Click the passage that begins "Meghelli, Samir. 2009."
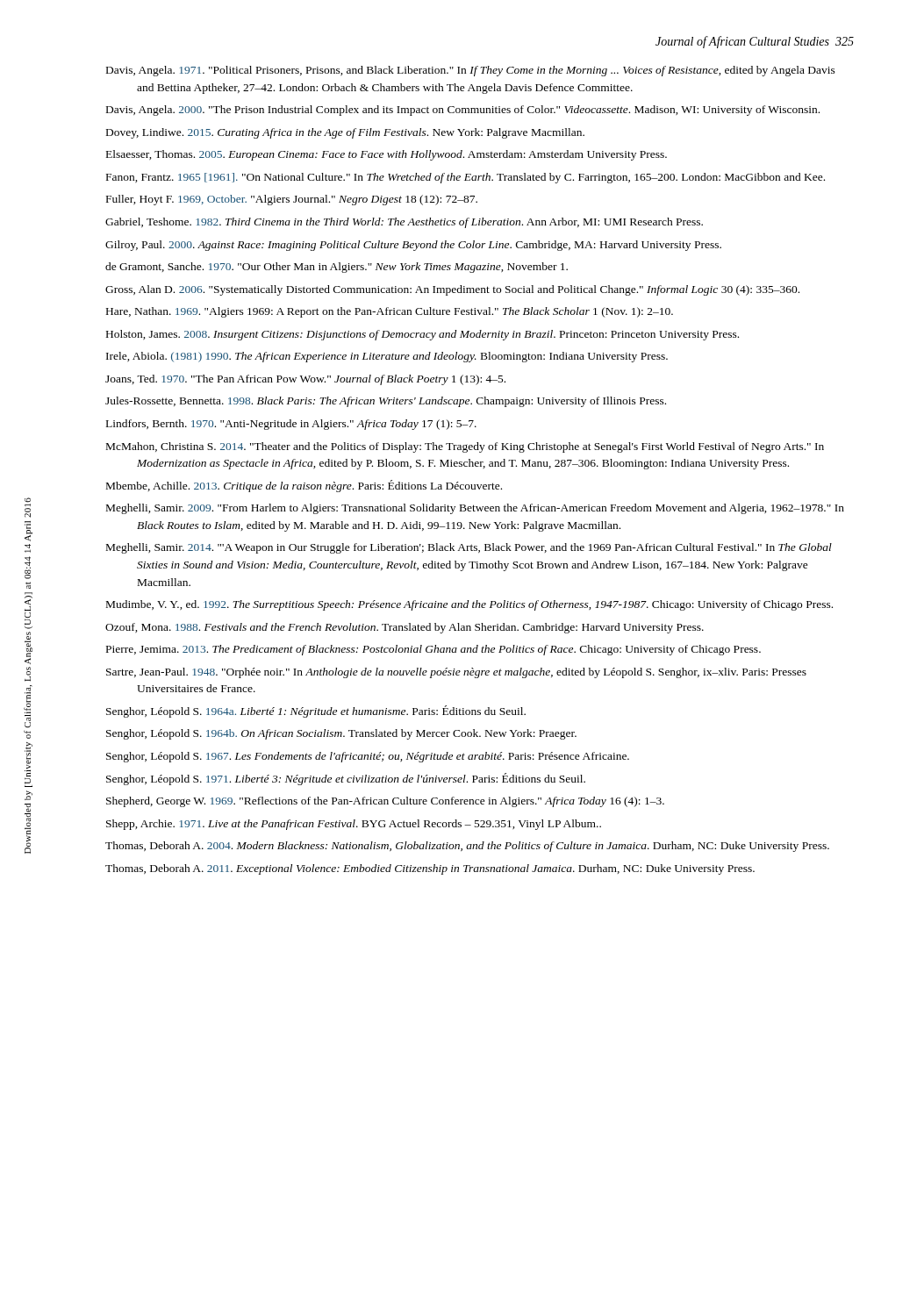Image resolution: width=924 pixels, height=1316 pixels. (x=475, y=516)
